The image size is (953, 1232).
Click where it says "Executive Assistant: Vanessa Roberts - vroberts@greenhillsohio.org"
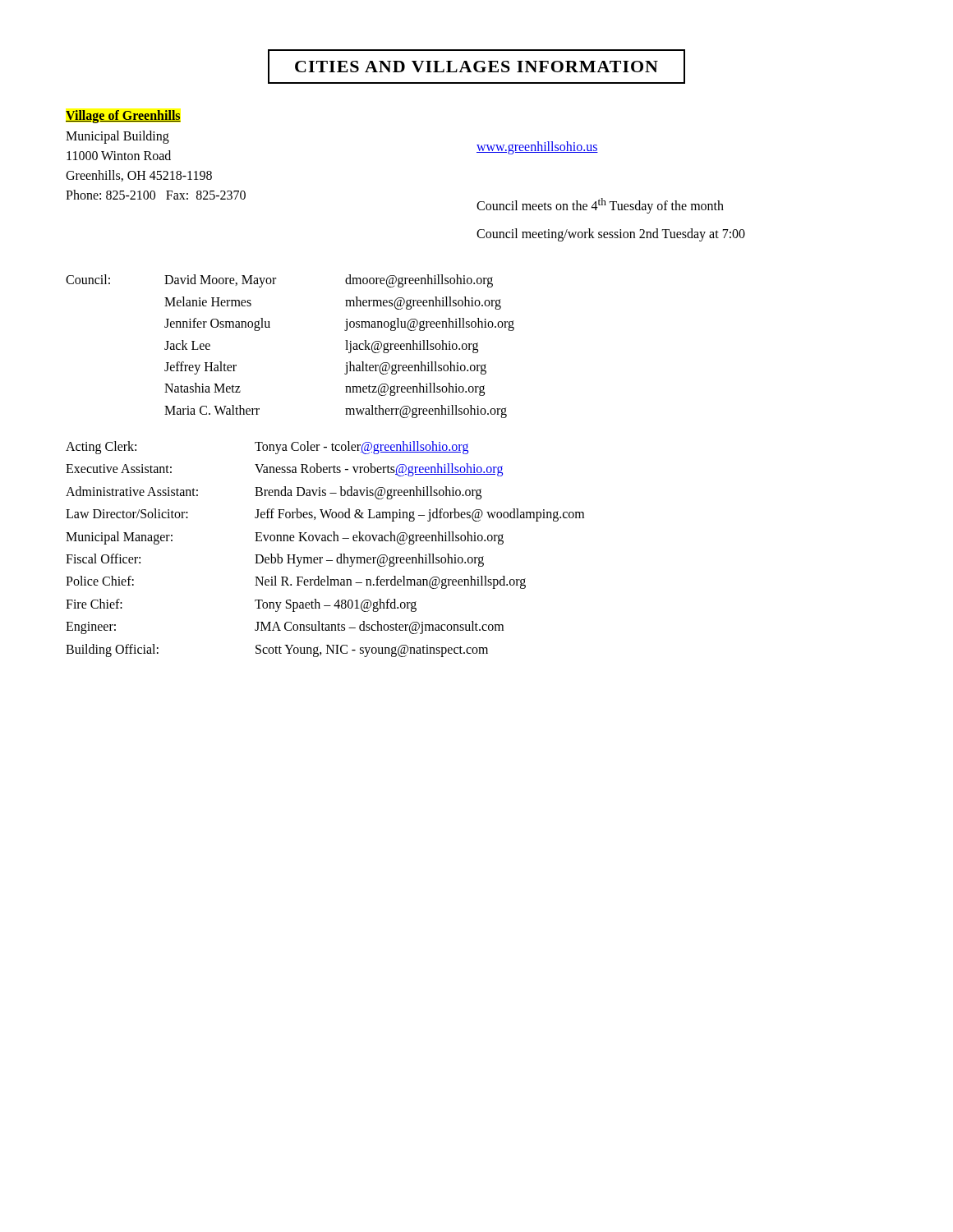coord(476,470)
